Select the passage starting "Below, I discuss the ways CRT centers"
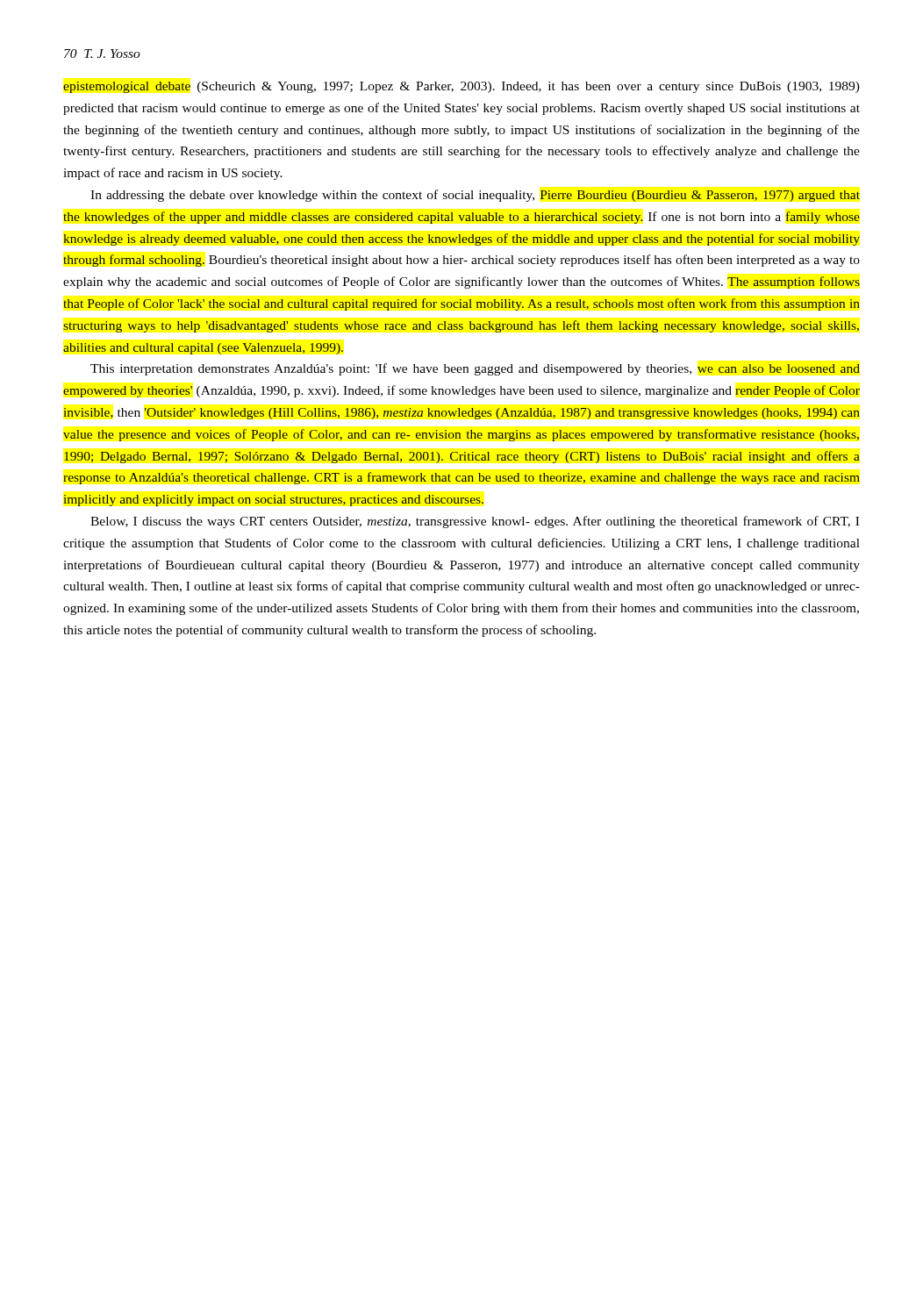 (x=462, y=576)
